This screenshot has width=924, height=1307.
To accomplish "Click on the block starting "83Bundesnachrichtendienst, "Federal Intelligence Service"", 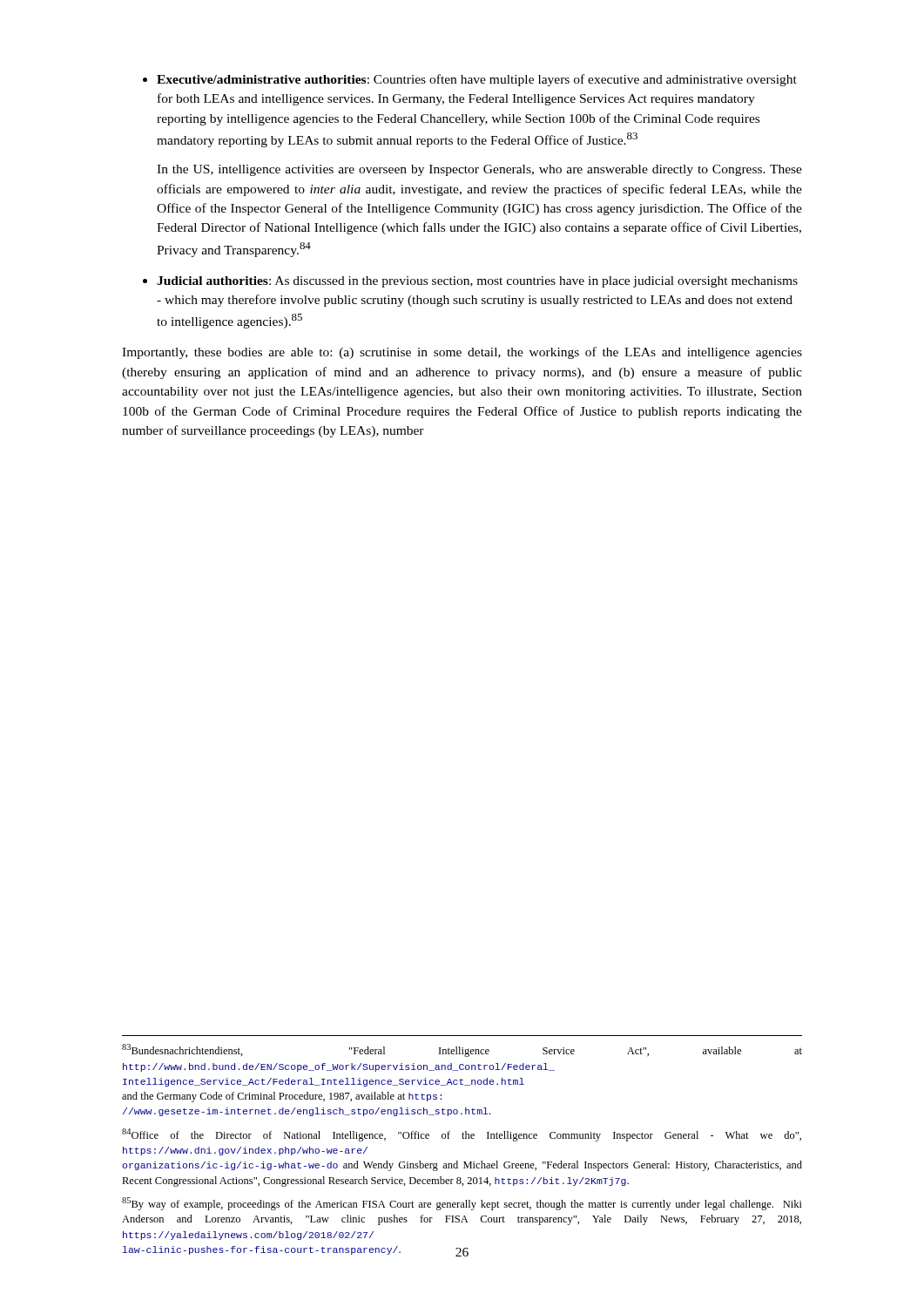I will point(462,1080).
